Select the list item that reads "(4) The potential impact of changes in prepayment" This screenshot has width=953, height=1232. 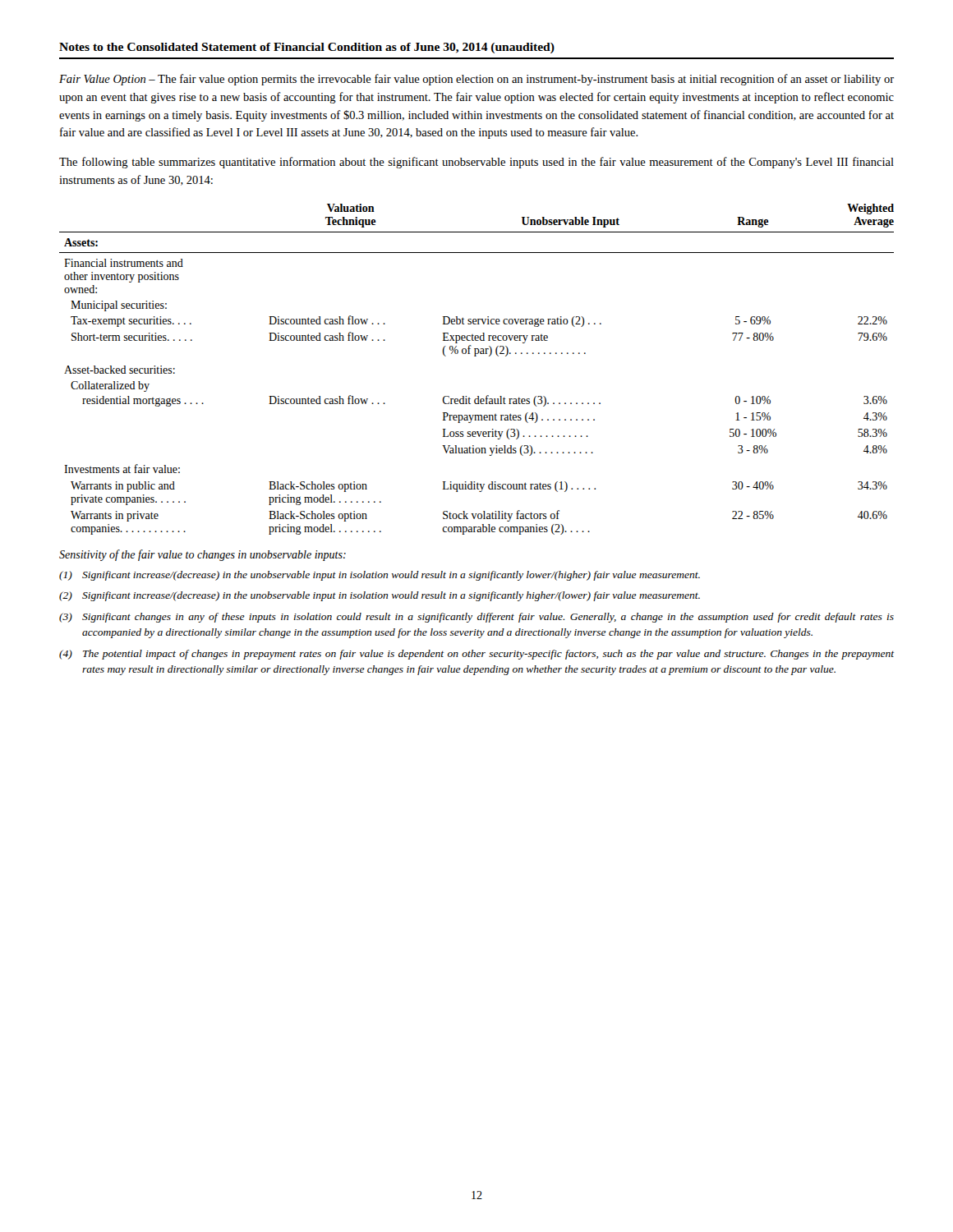tap(476, 661)
